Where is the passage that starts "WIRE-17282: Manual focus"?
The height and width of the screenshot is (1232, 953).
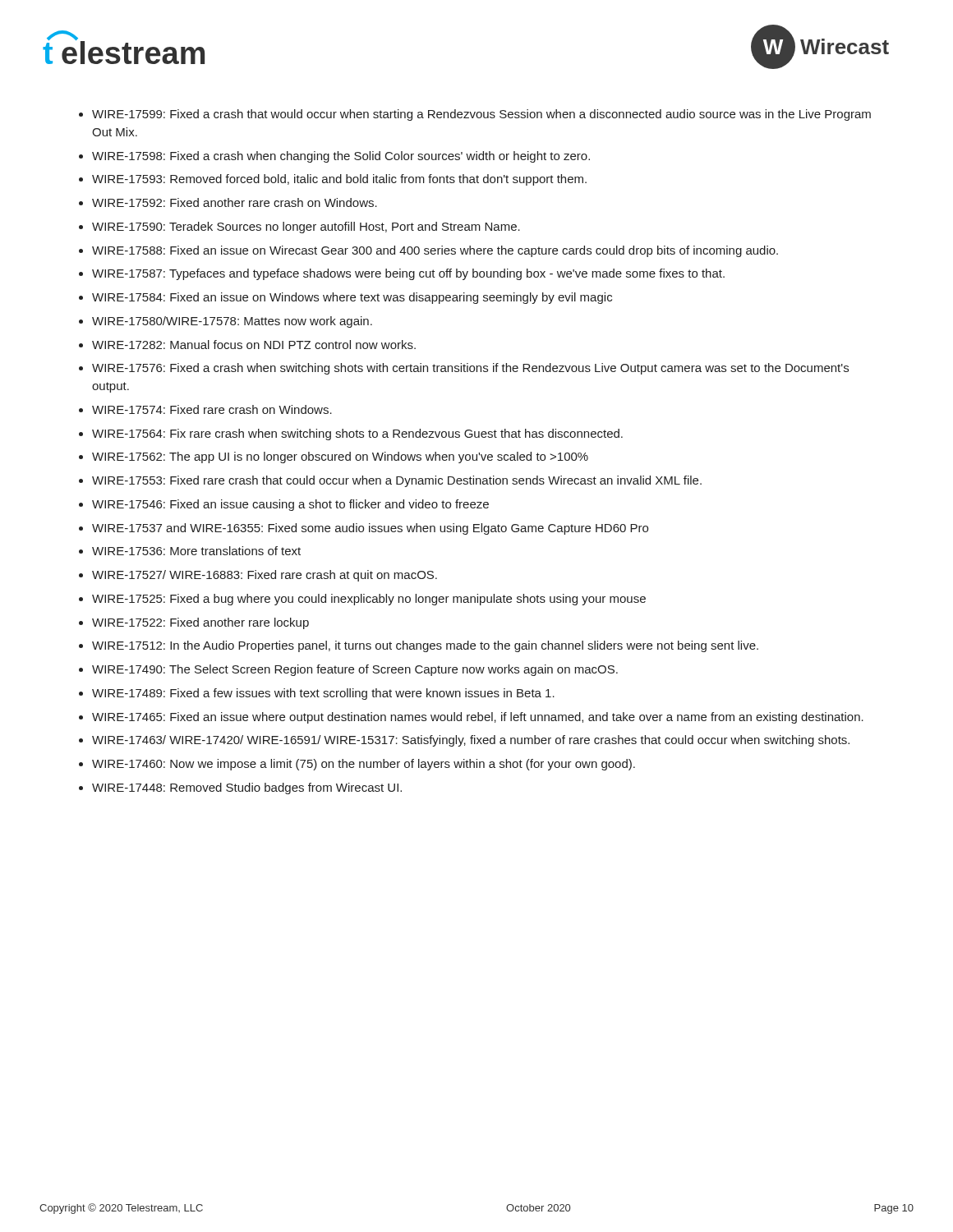254,344
